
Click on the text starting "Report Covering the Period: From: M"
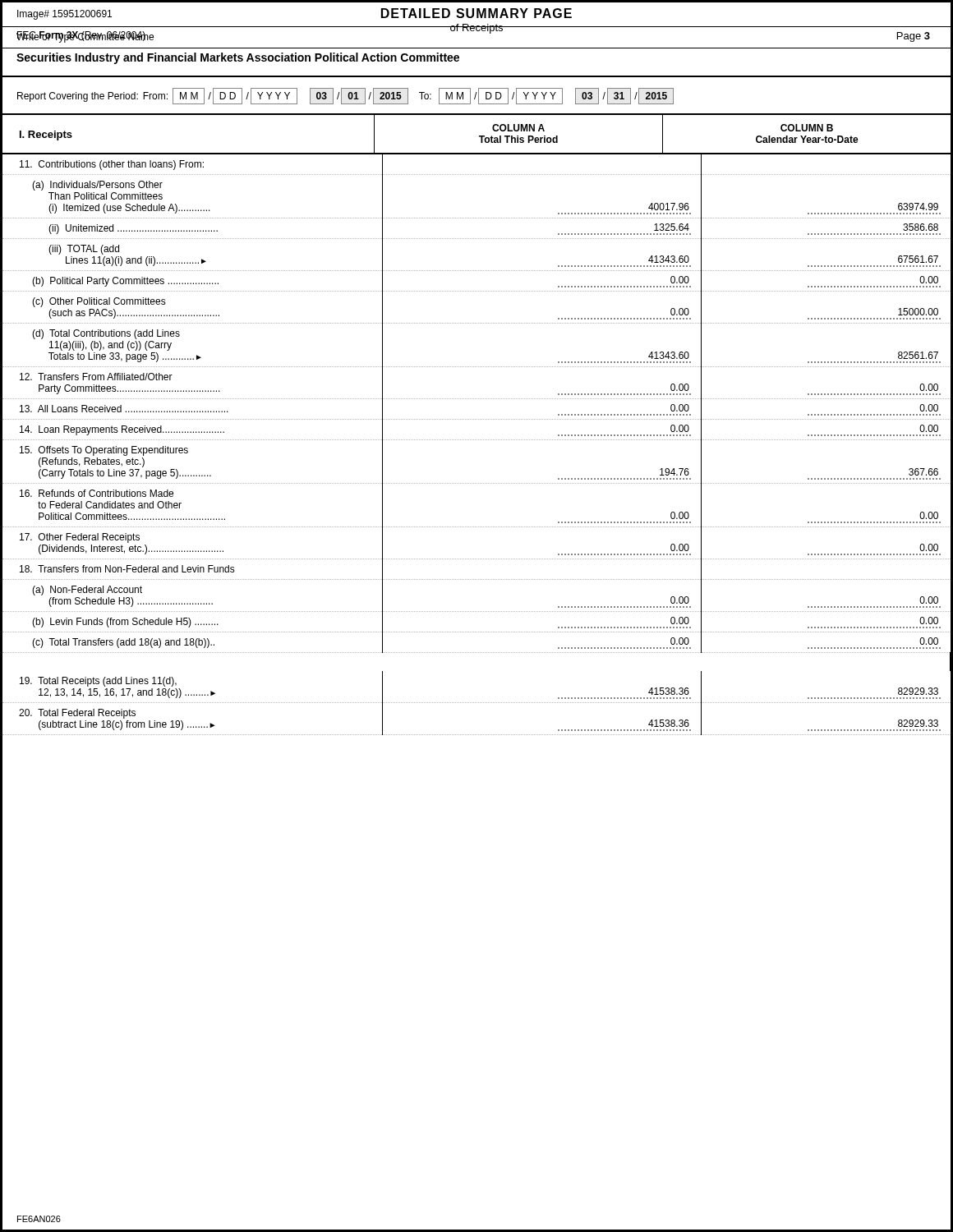click(x=345, y=96)
